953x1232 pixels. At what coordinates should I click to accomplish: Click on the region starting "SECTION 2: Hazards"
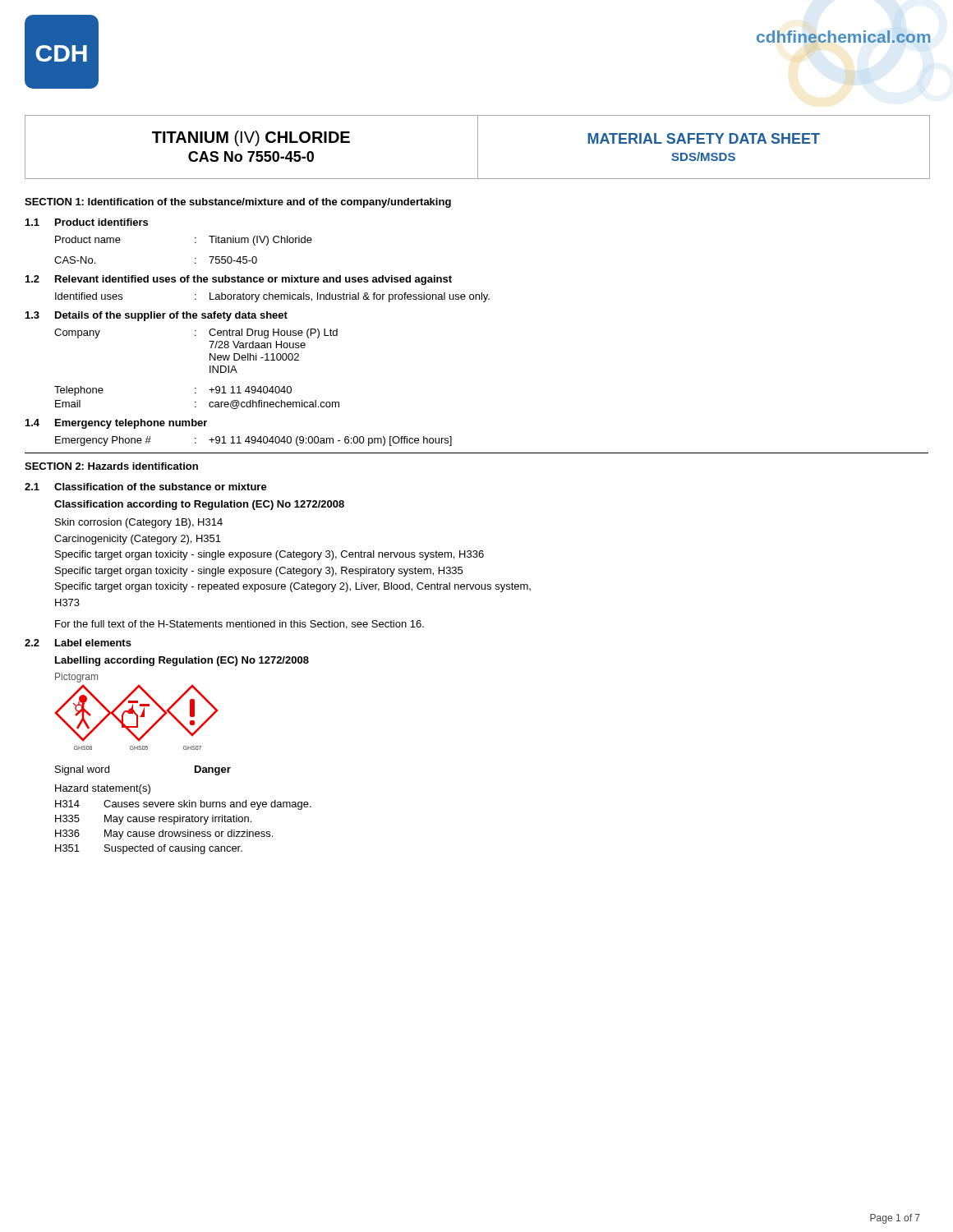[x=112, y=466]
